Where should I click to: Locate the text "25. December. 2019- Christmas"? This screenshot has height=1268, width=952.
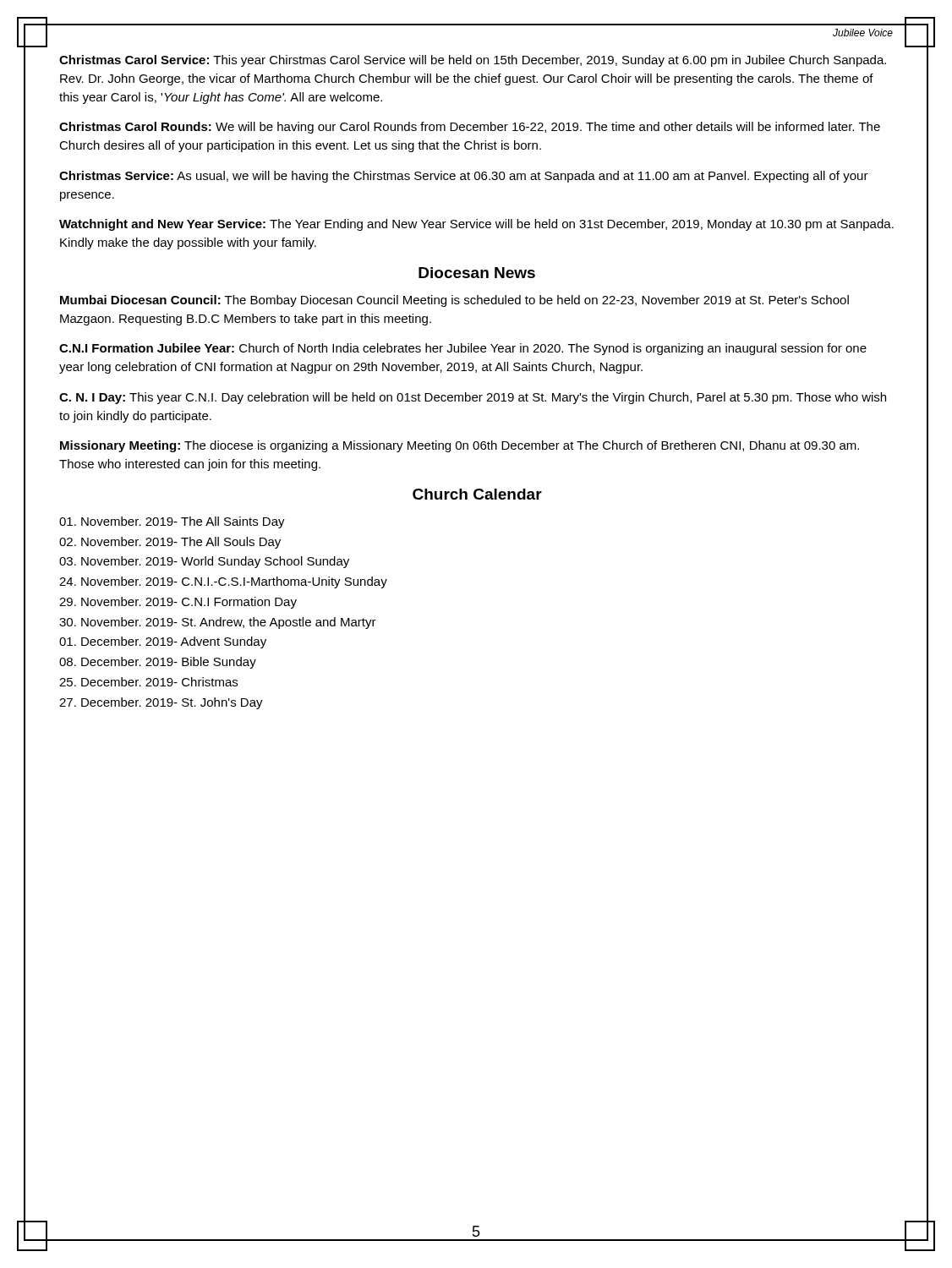point(149,682)
